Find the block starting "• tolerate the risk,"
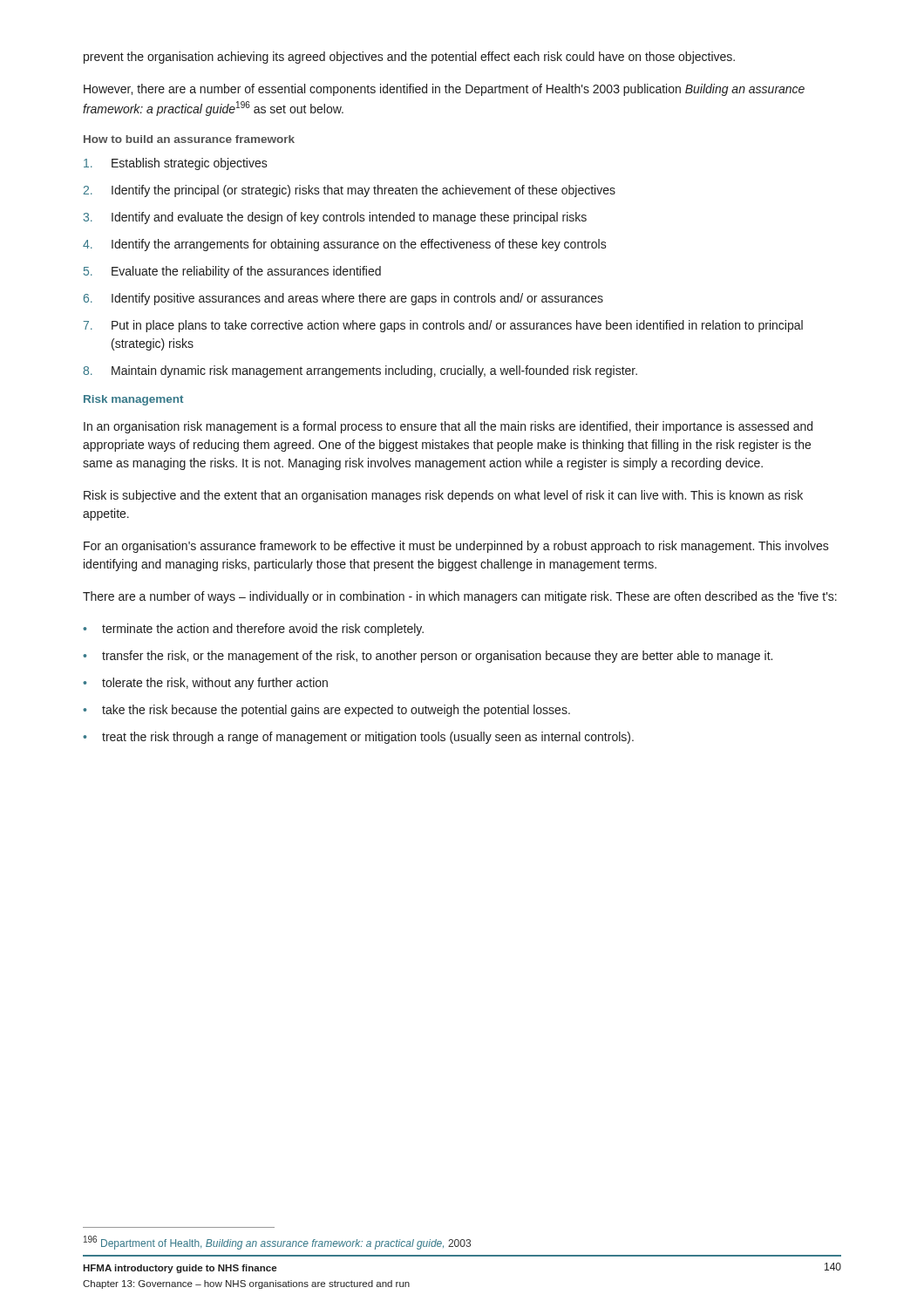 205,684
